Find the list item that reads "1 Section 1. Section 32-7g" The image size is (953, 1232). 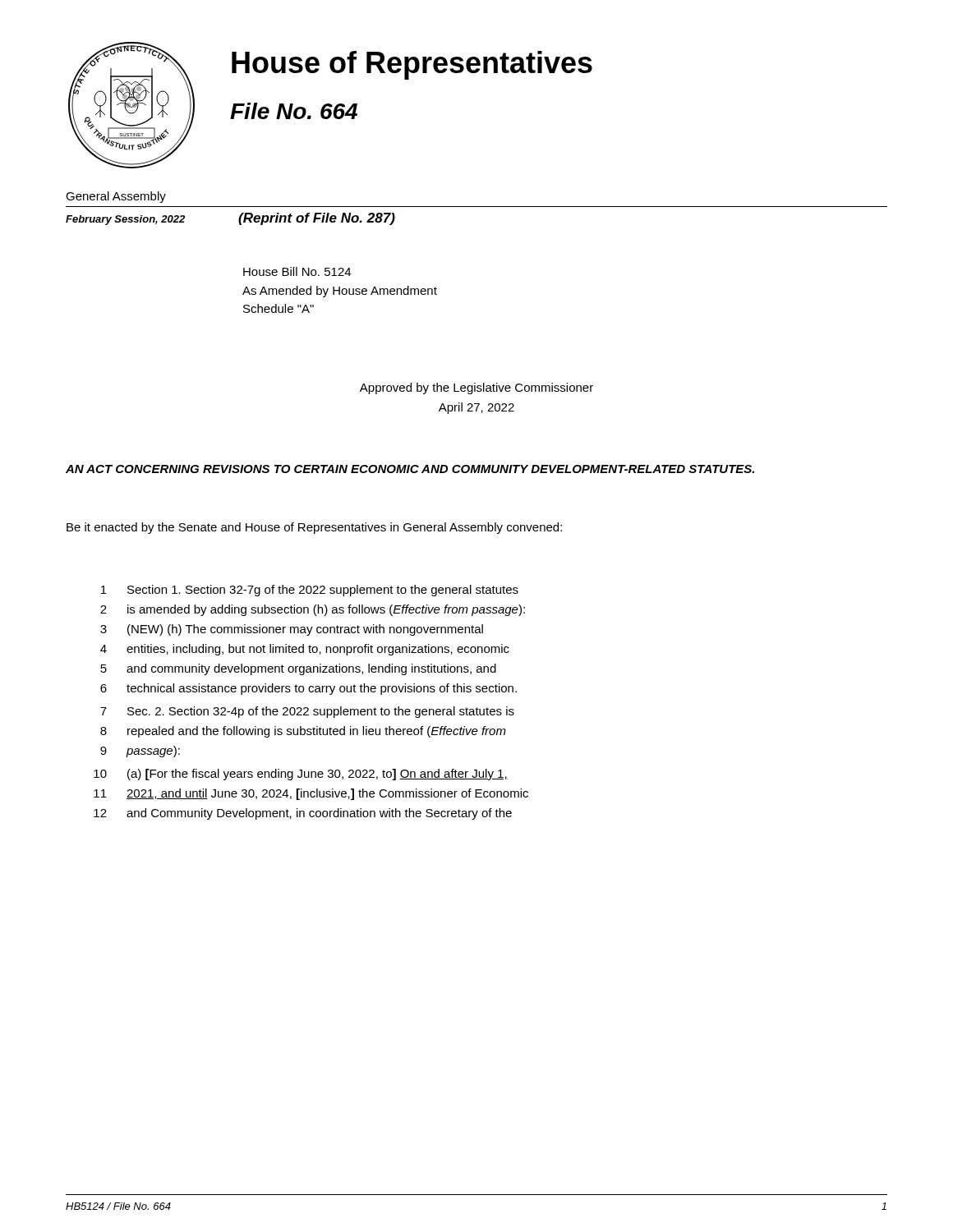click(476, 590)
